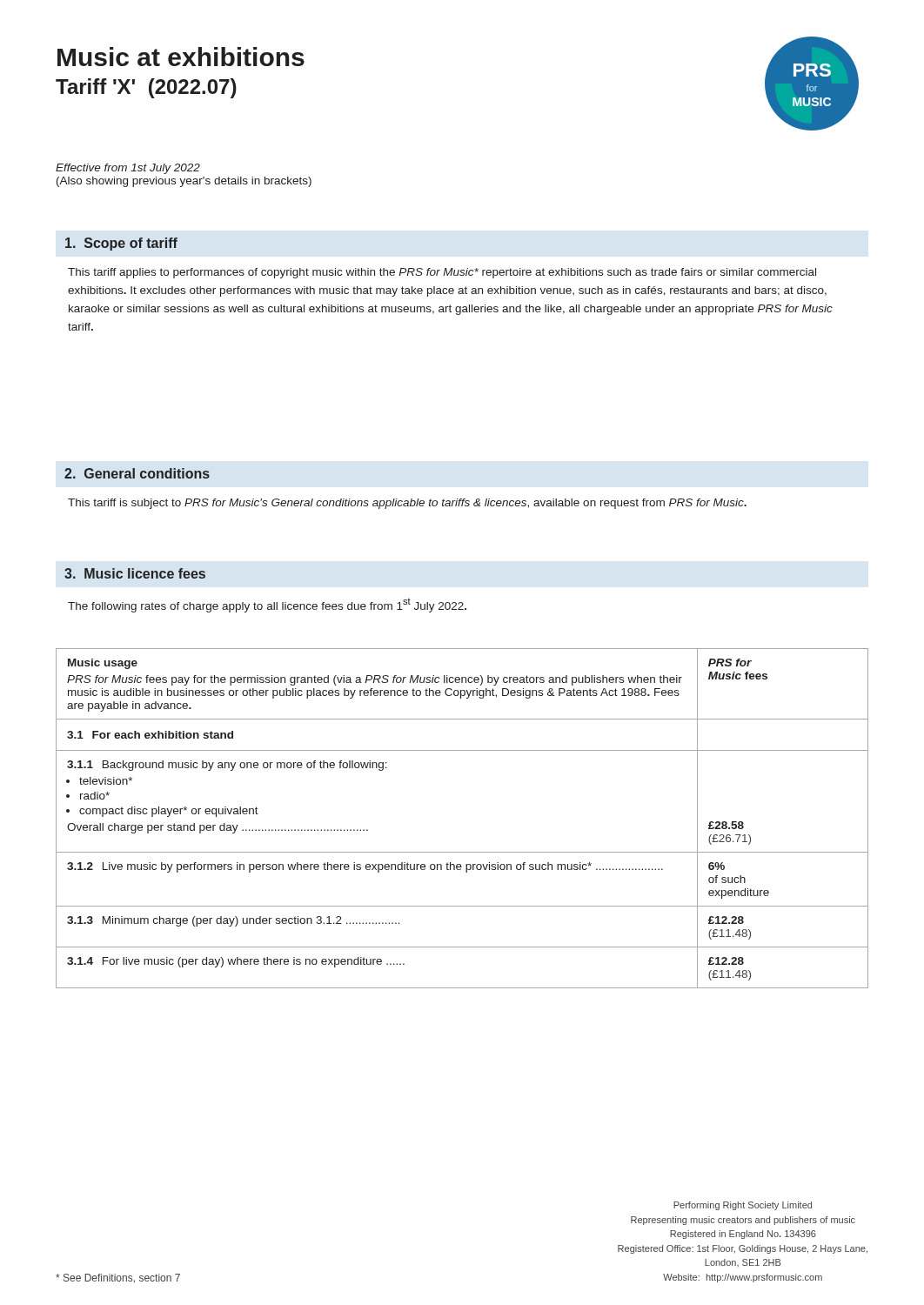The height and width of the screenshot is (1305, 924).
Task: Click on the block starting "Music at exhibitions Tariff"
Action: click(181, 57)
